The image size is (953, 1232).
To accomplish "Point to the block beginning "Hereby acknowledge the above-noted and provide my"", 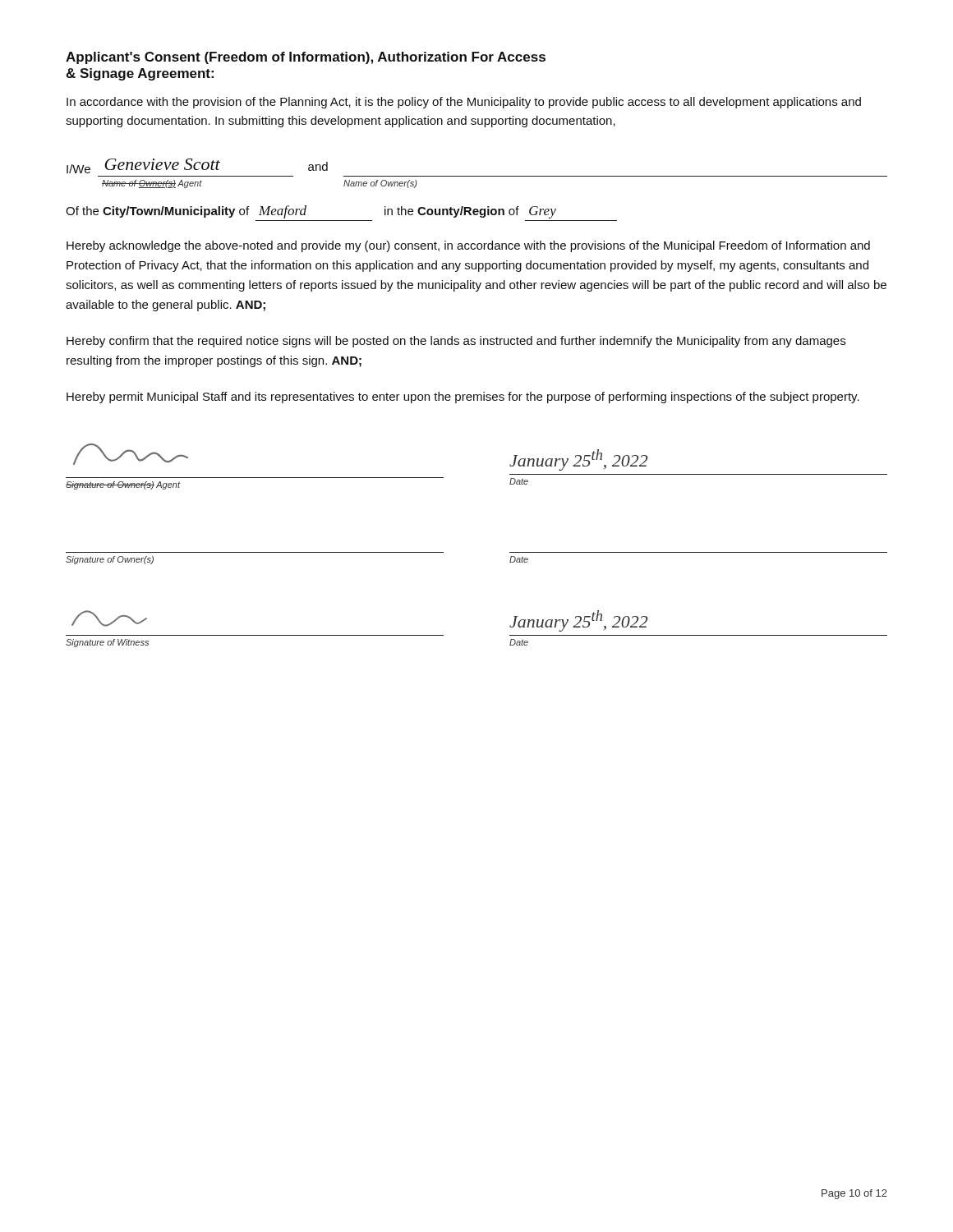I will point(476,275).
